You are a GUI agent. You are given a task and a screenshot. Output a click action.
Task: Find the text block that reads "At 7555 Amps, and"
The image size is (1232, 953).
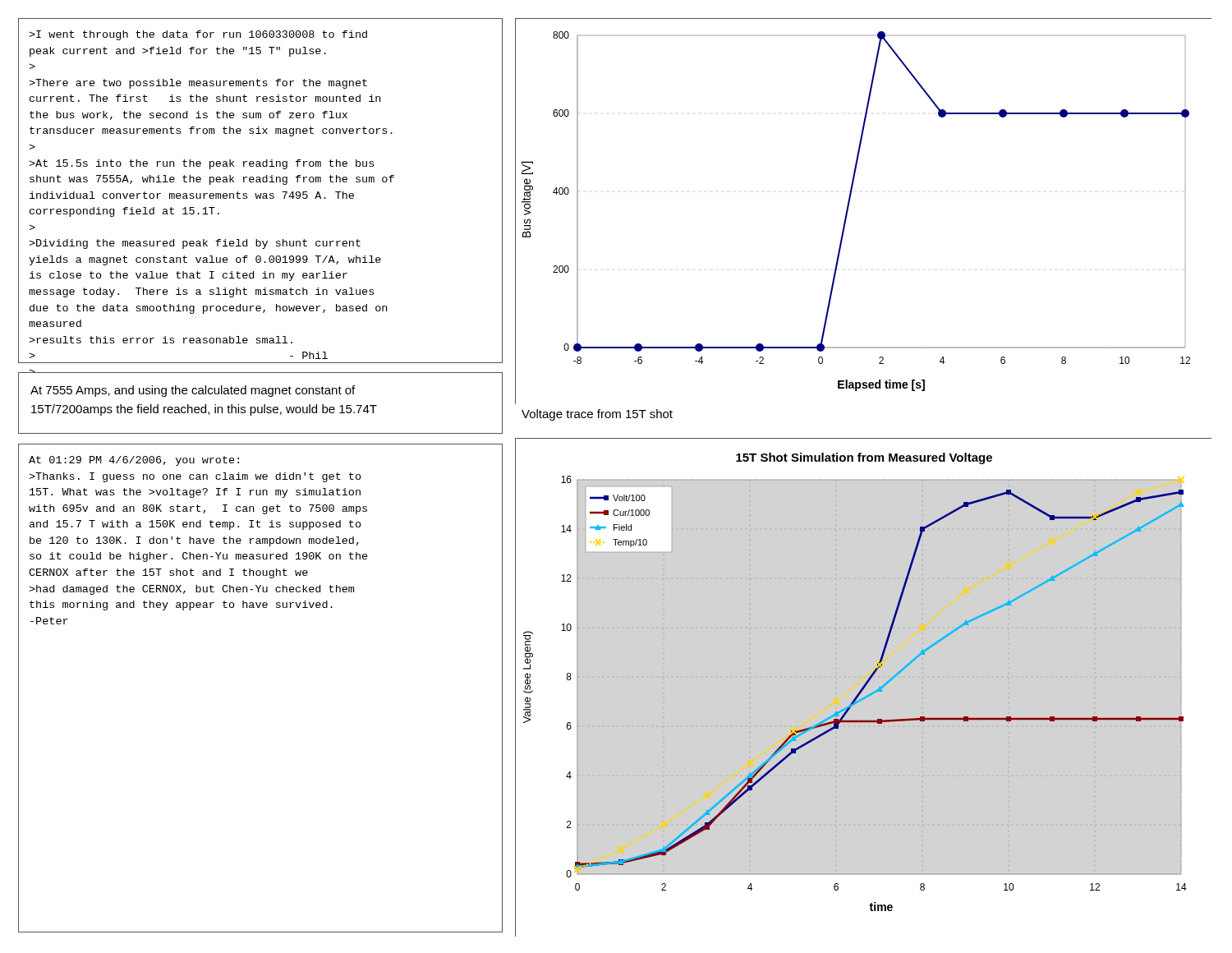pos(204,399)
